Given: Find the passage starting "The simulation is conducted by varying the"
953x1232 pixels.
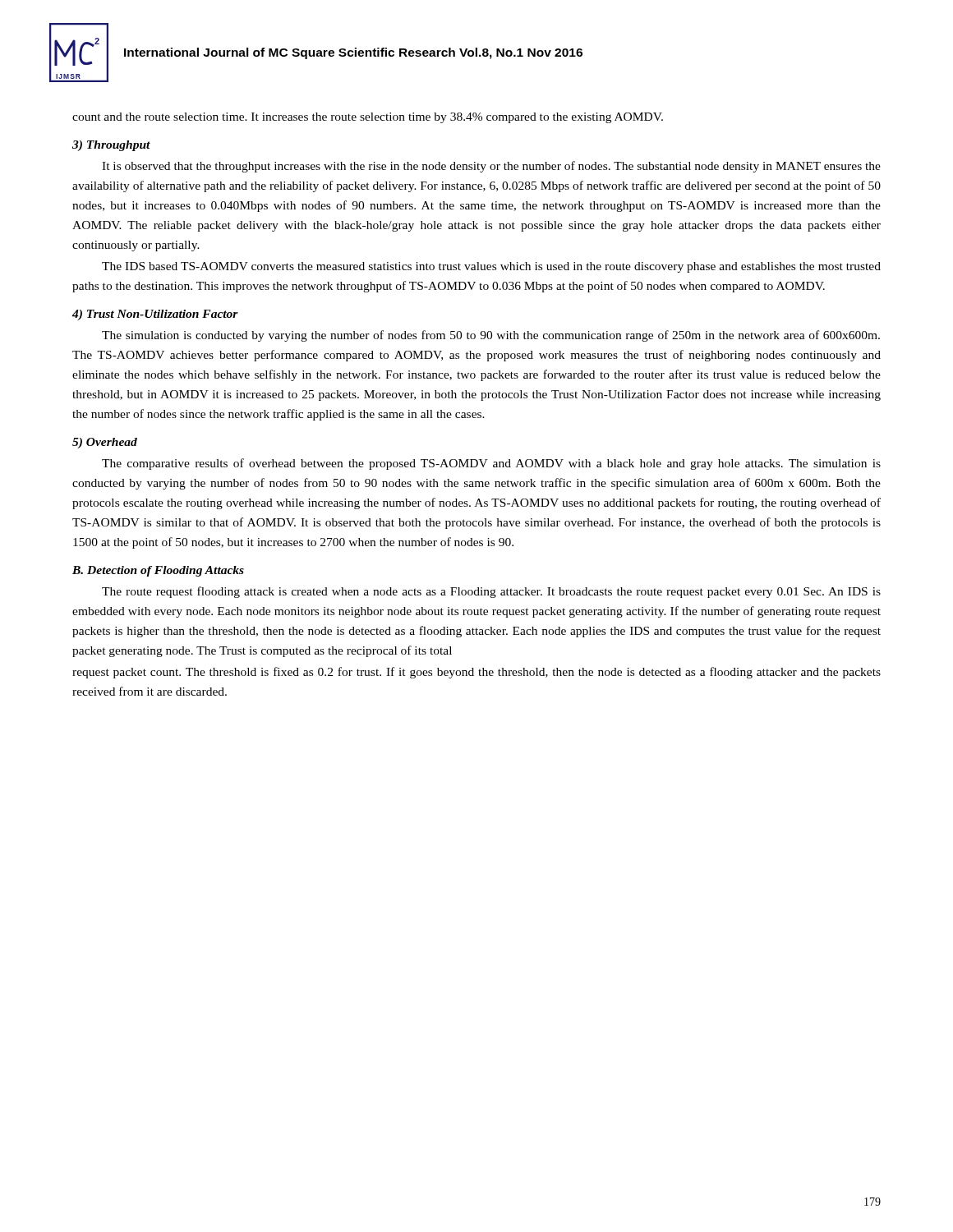Looking at the screenshot, I should [x=476, y=375].
